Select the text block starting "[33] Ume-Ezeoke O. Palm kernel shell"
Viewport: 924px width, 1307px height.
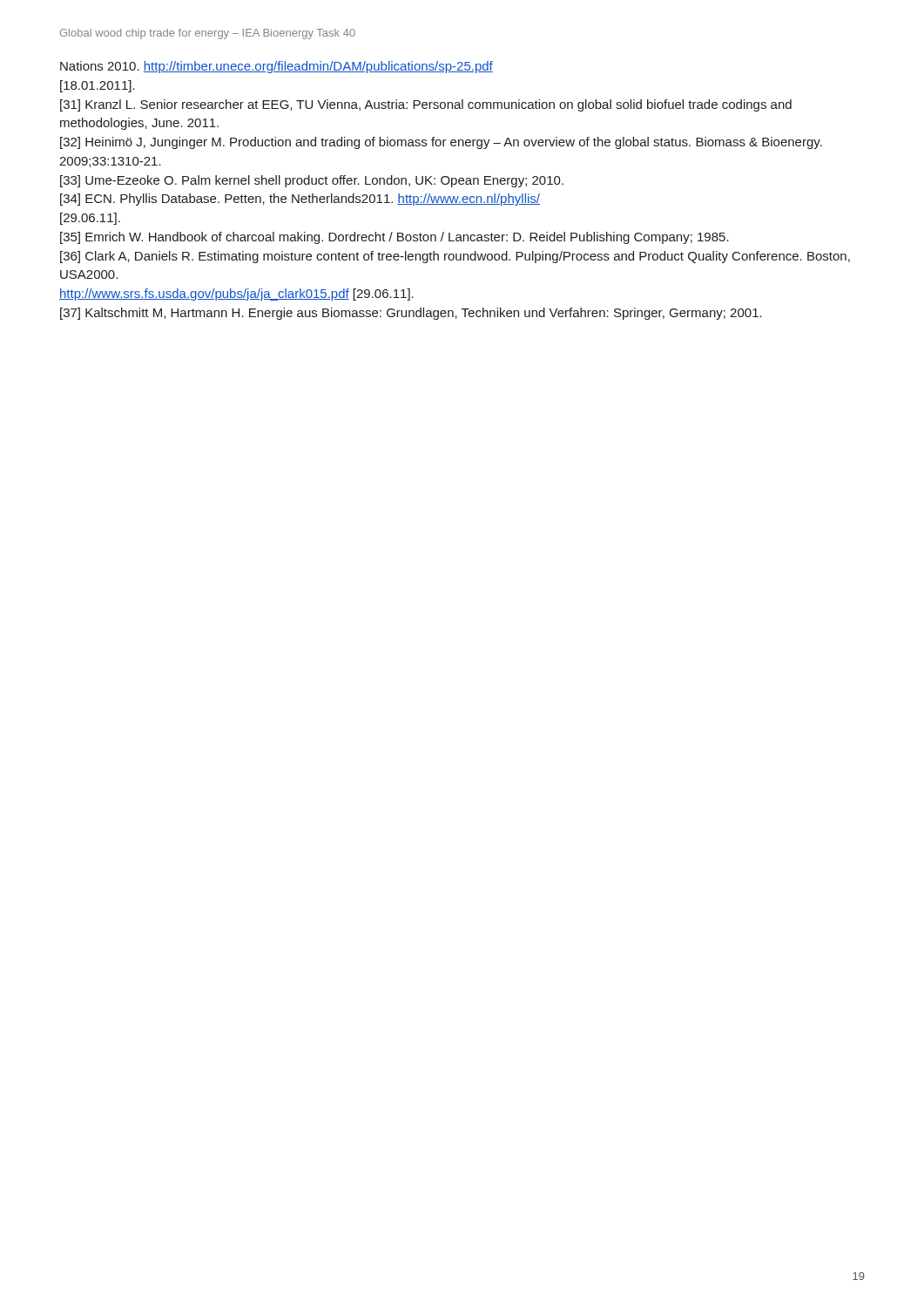coord(312,180)
